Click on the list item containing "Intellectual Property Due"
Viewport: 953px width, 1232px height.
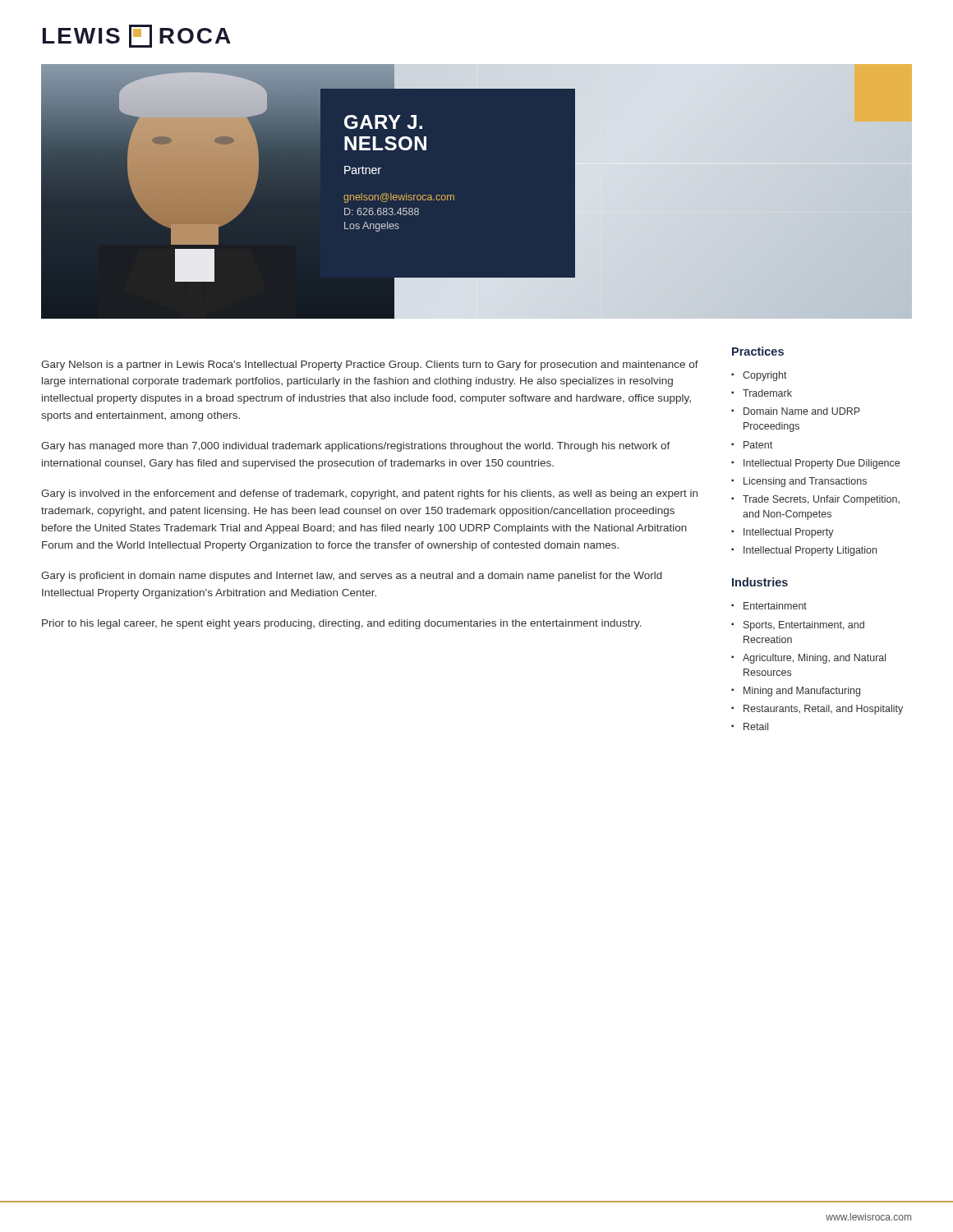click(821, 463)
